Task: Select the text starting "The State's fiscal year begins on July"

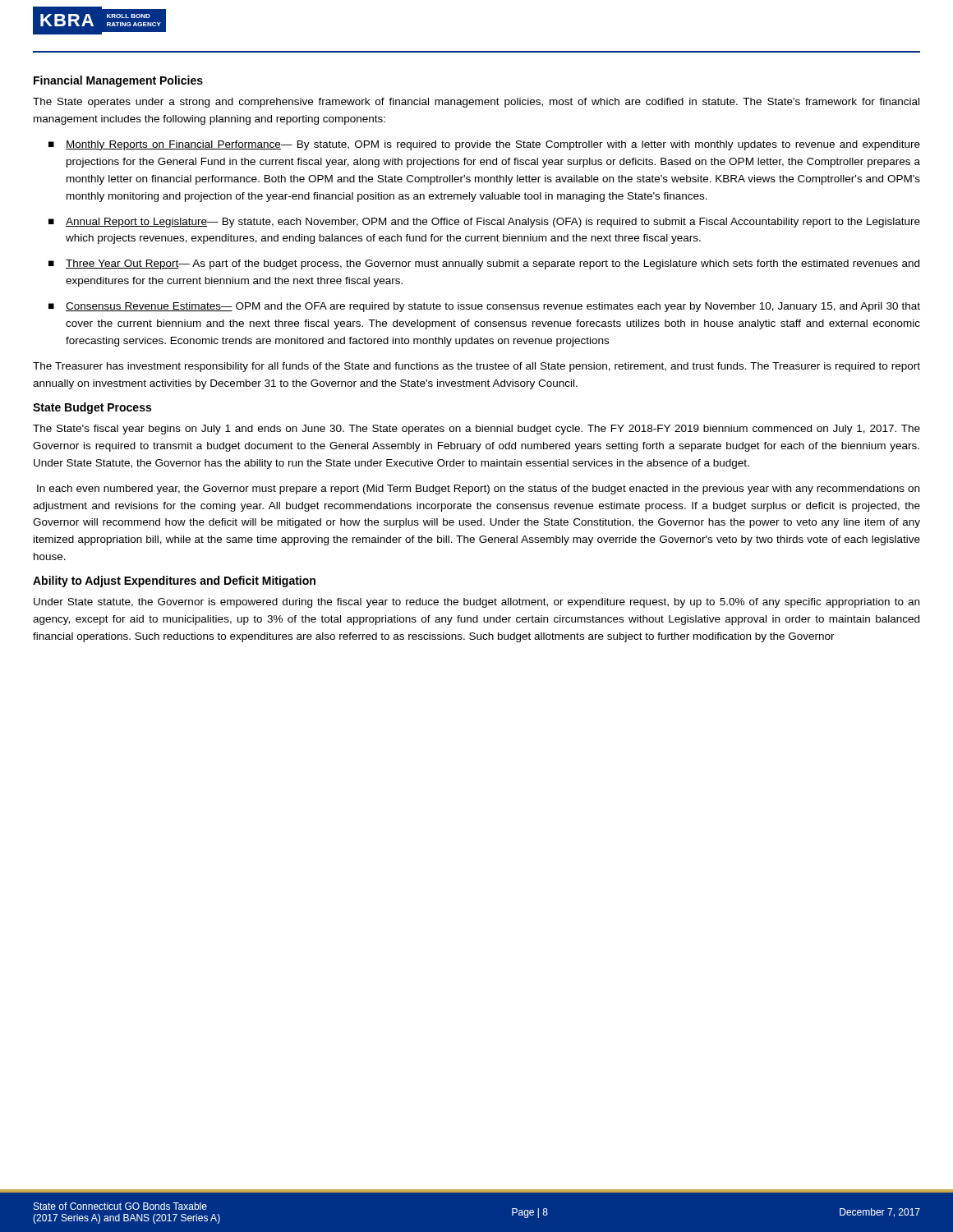Action: (476, 445)
